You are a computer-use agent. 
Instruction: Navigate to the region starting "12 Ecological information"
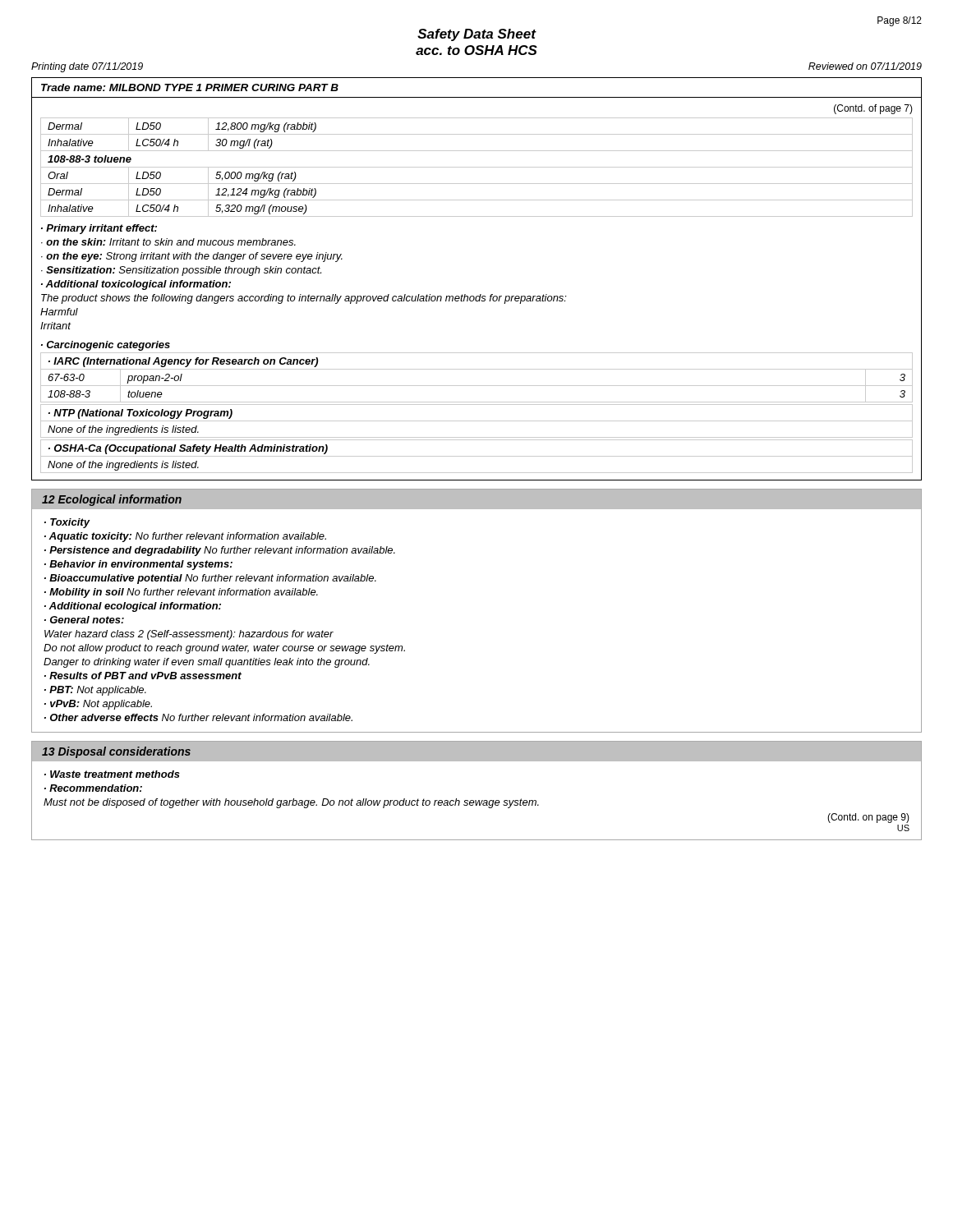click(x=112, y=499)
